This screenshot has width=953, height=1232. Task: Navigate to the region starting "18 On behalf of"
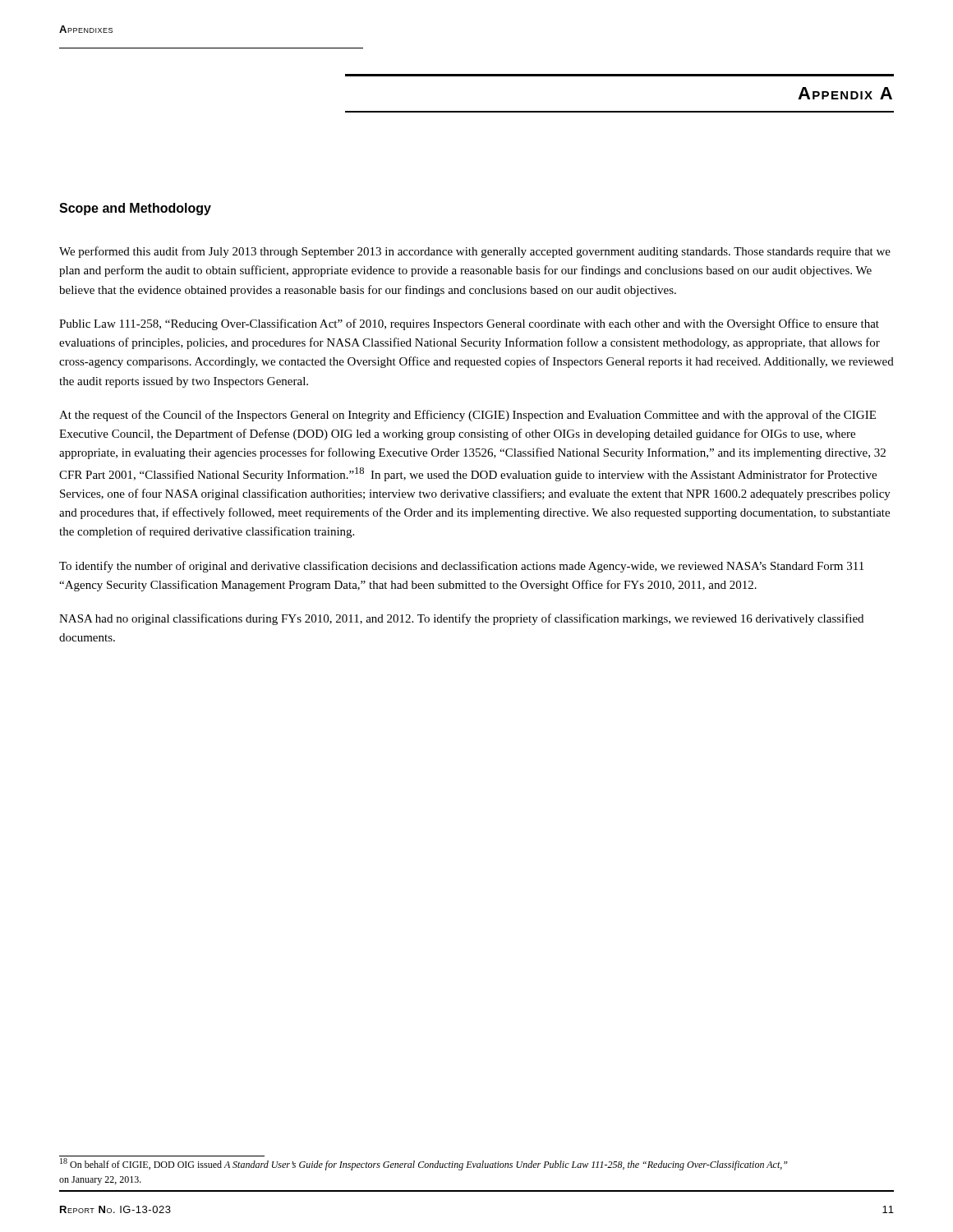423,1172
